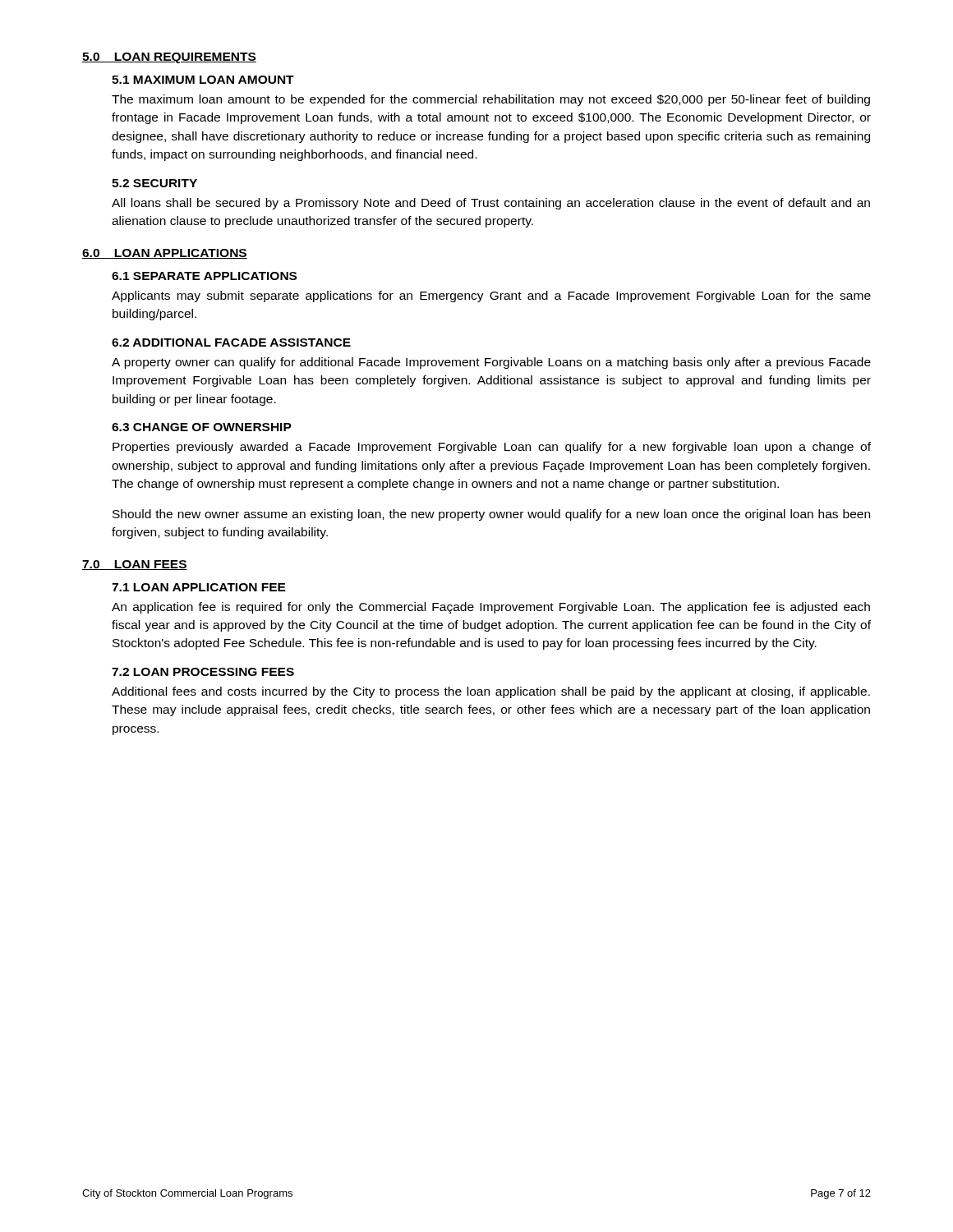953x1232 pixels.
Task: Find the text block containing "Properties previously awarded a Facade Improvement Forgivable"
Action: tap(491, 465)
